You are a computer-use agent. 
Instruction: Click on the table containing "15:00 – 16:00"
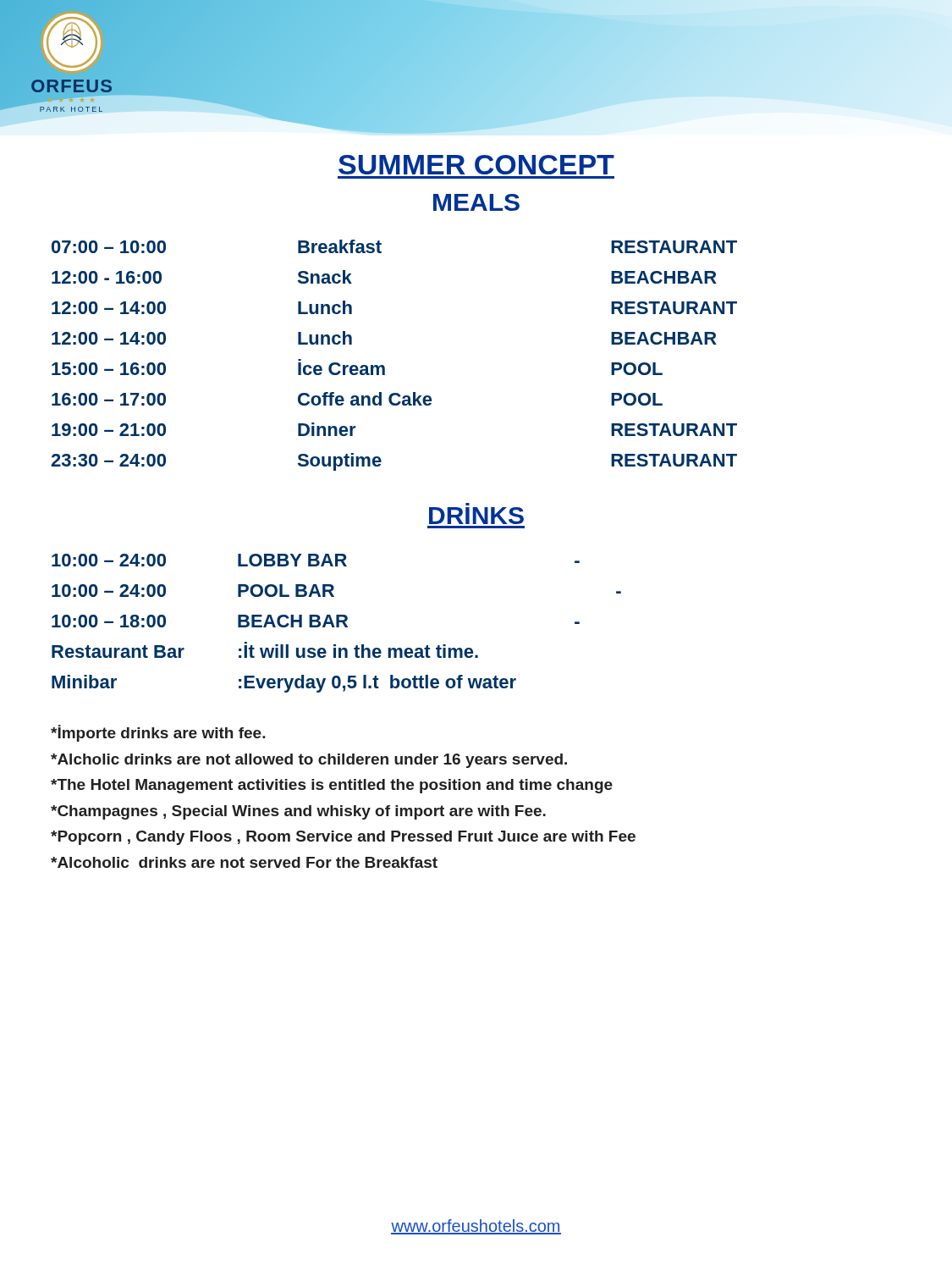coord(476,354)
